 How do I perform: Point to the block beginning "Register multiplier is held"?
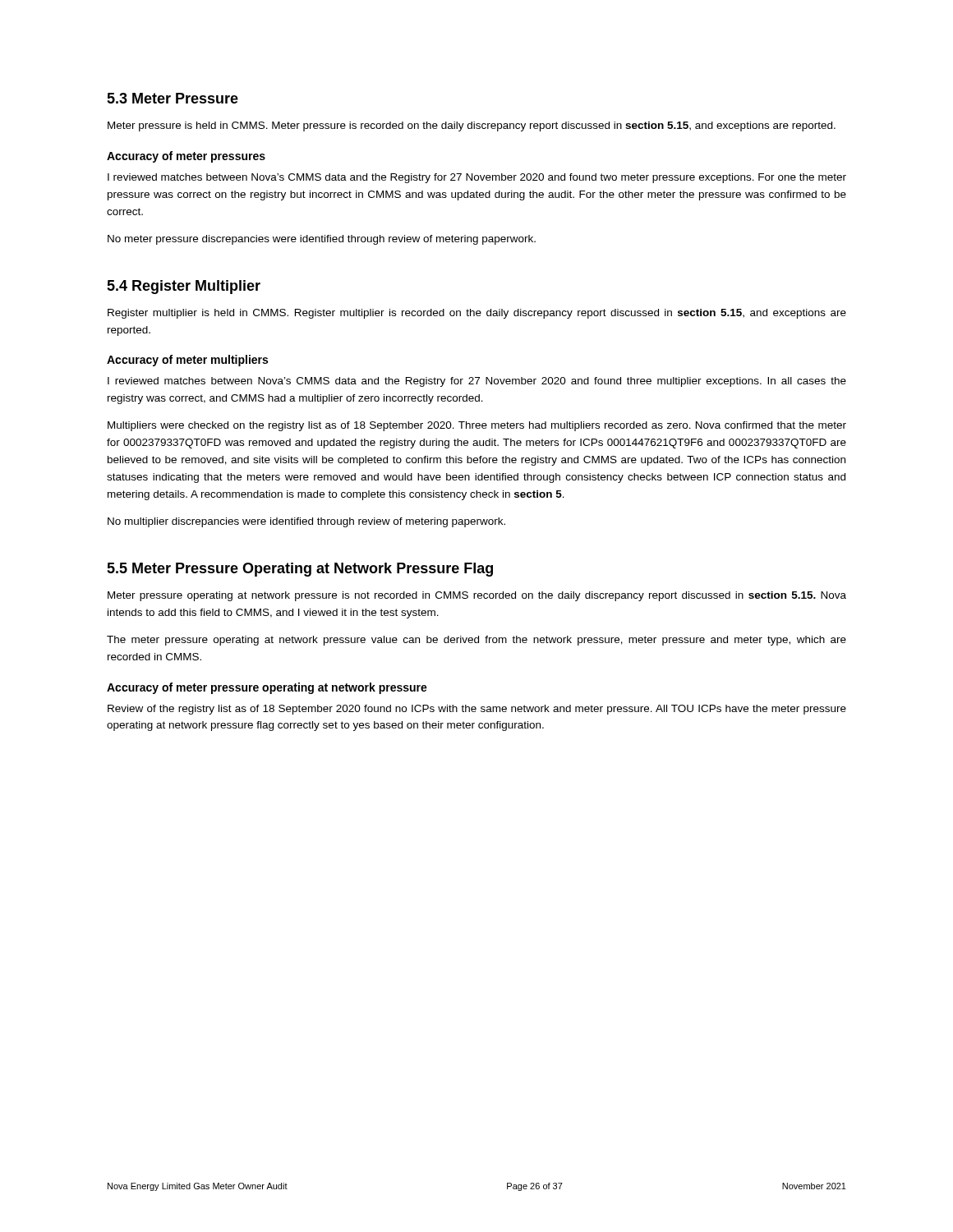[x=476, y=321]
